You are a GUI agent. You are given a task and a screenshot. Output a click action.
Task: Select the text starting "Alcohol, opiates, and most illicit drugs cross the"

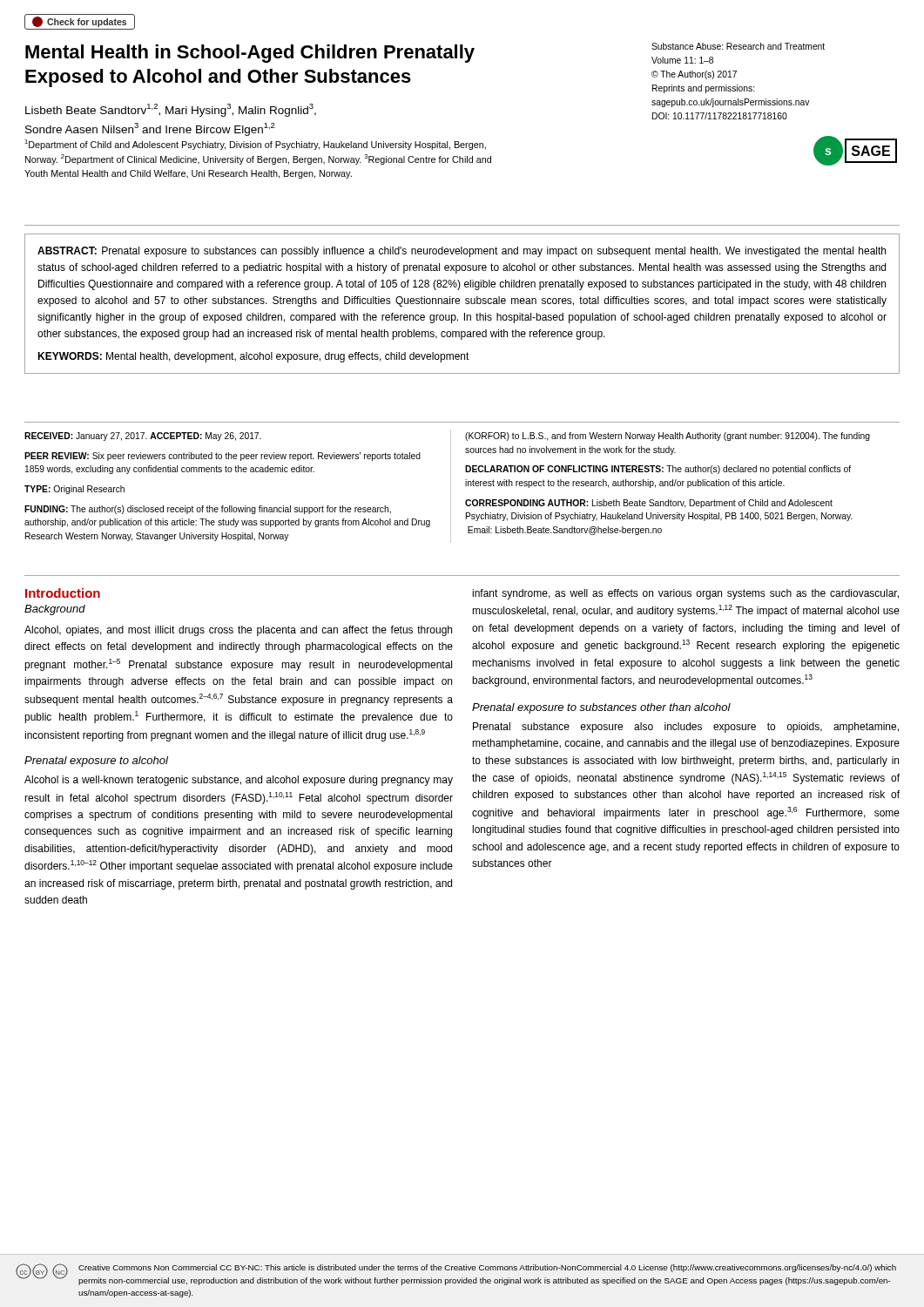click(239, 683)
